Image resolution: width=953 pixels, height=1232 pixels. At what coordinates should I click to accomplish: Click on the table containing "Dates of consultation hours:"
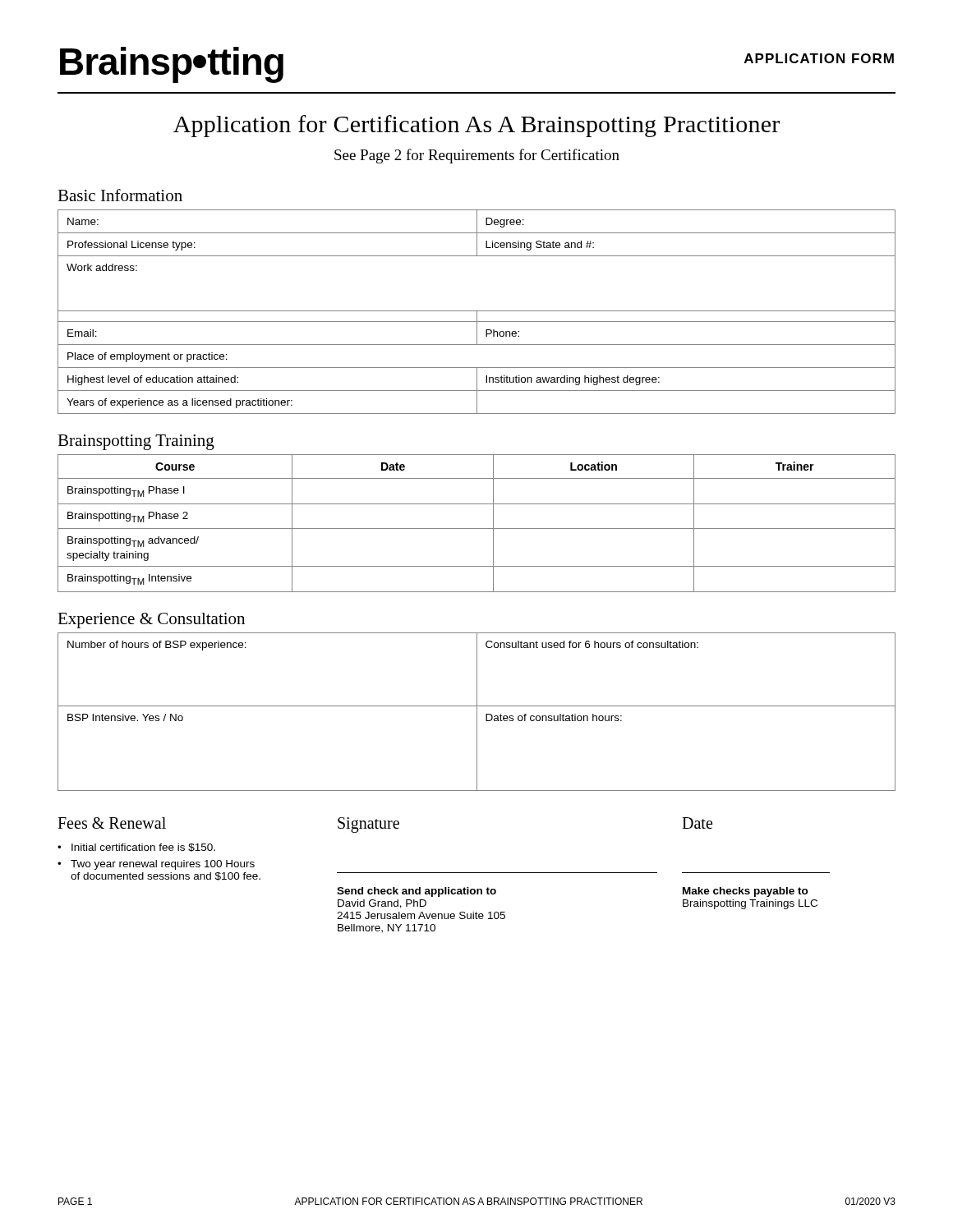[476, 711]
